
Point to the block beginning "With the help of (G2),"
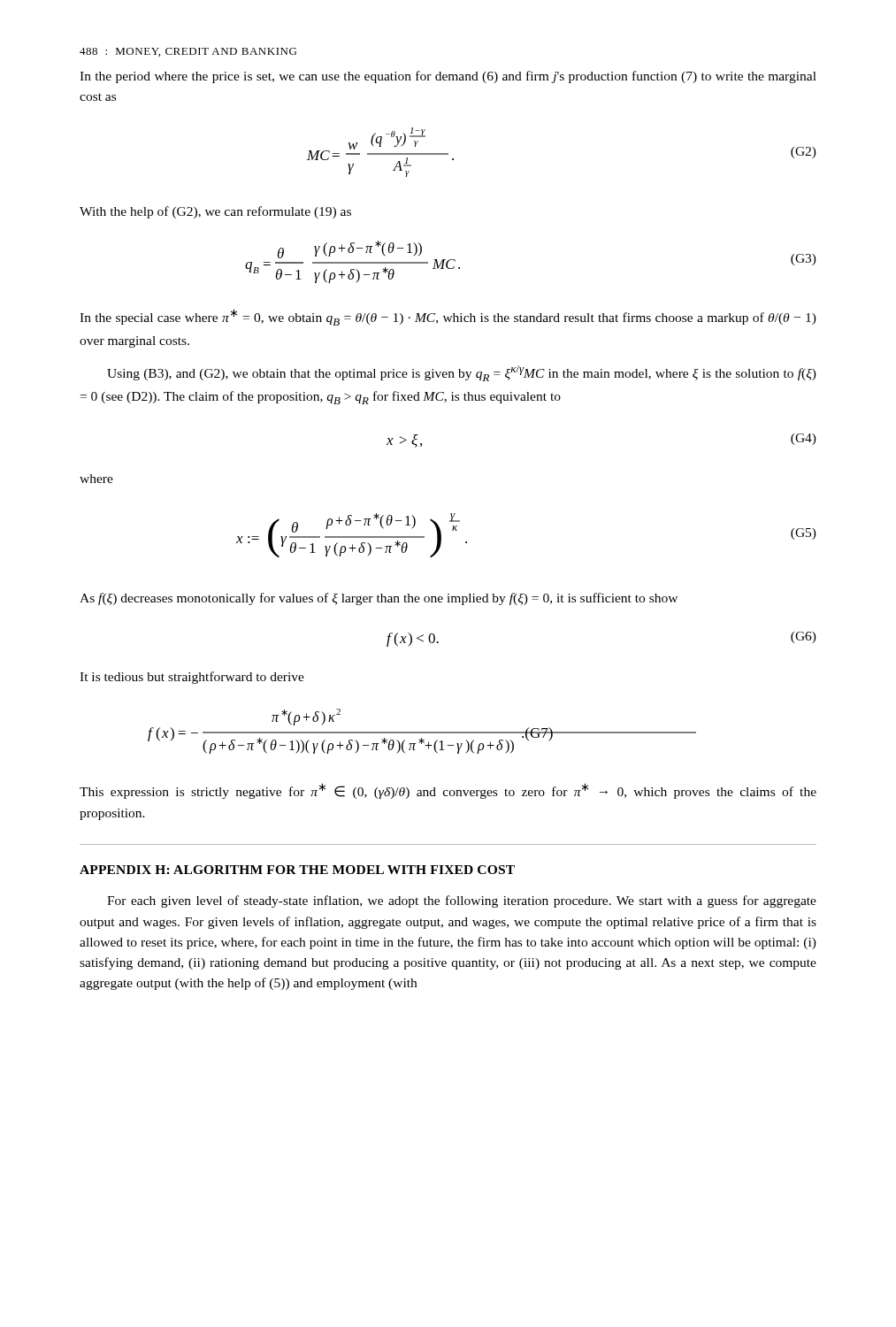click(x=215, y=212)
